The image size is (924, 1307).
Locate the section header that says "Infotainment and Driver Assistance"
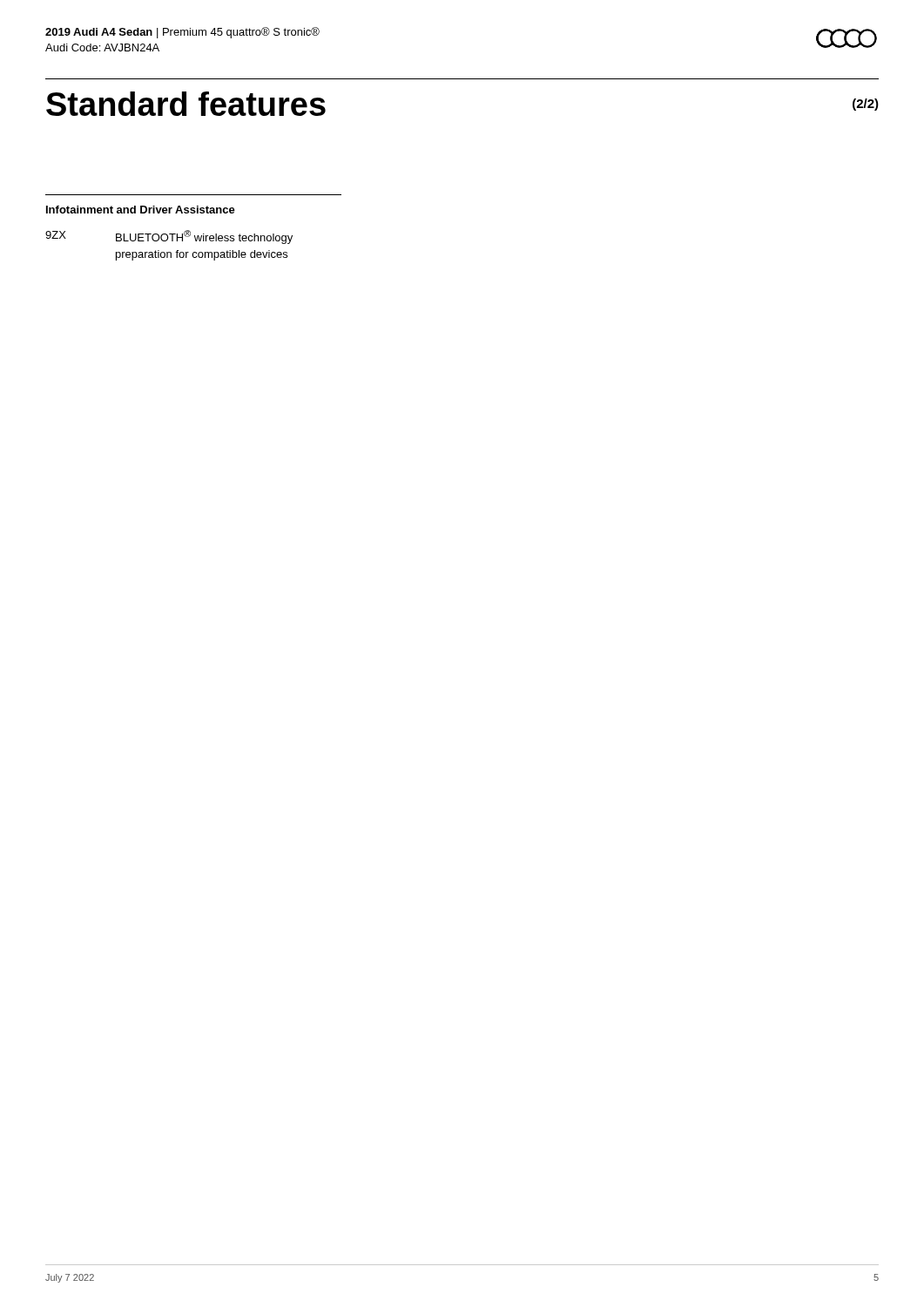140,210
